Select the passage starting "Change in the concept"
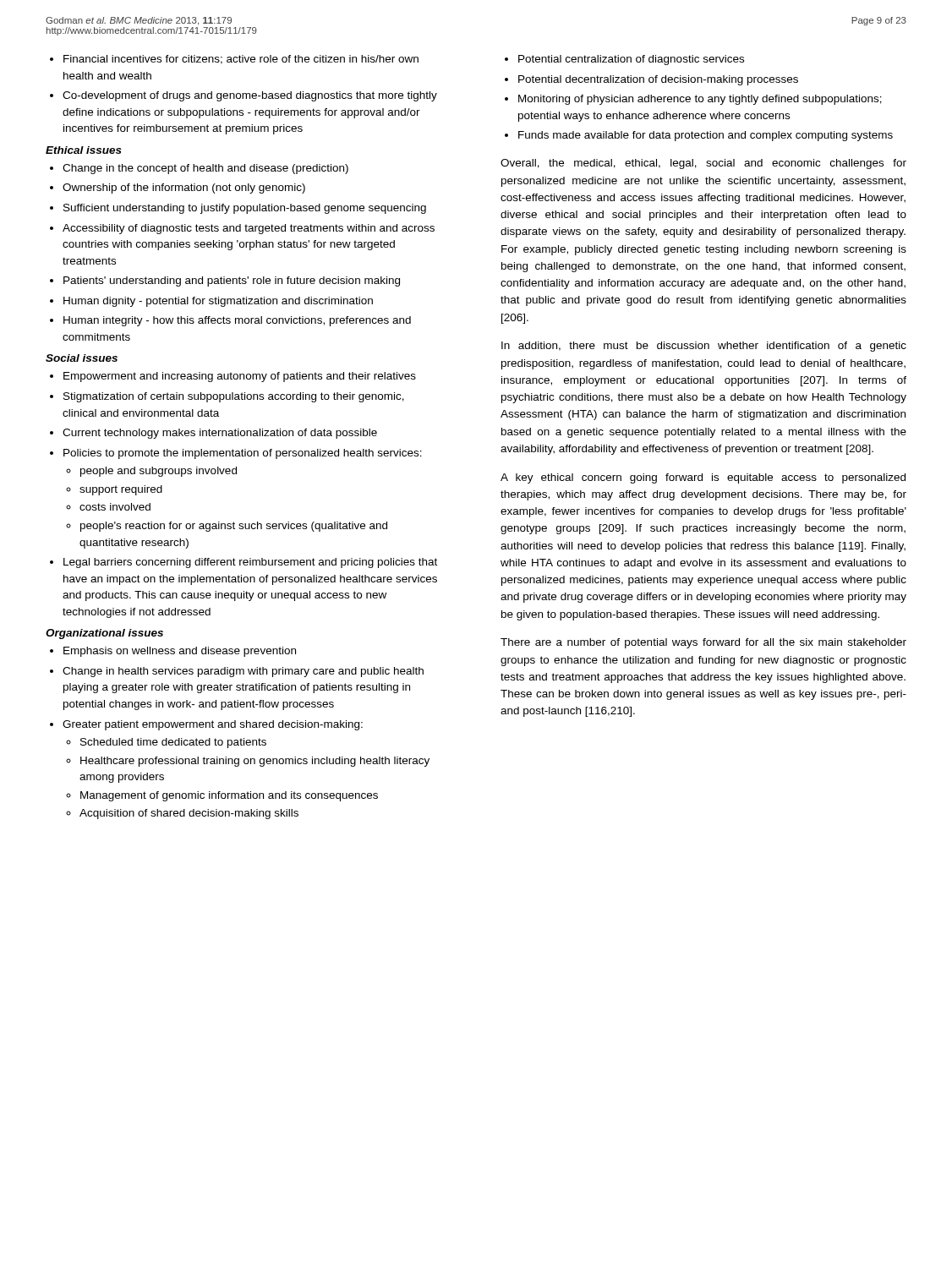This screenshot has height=1268, width=952. pyautogui.click(x=206, y=168)
